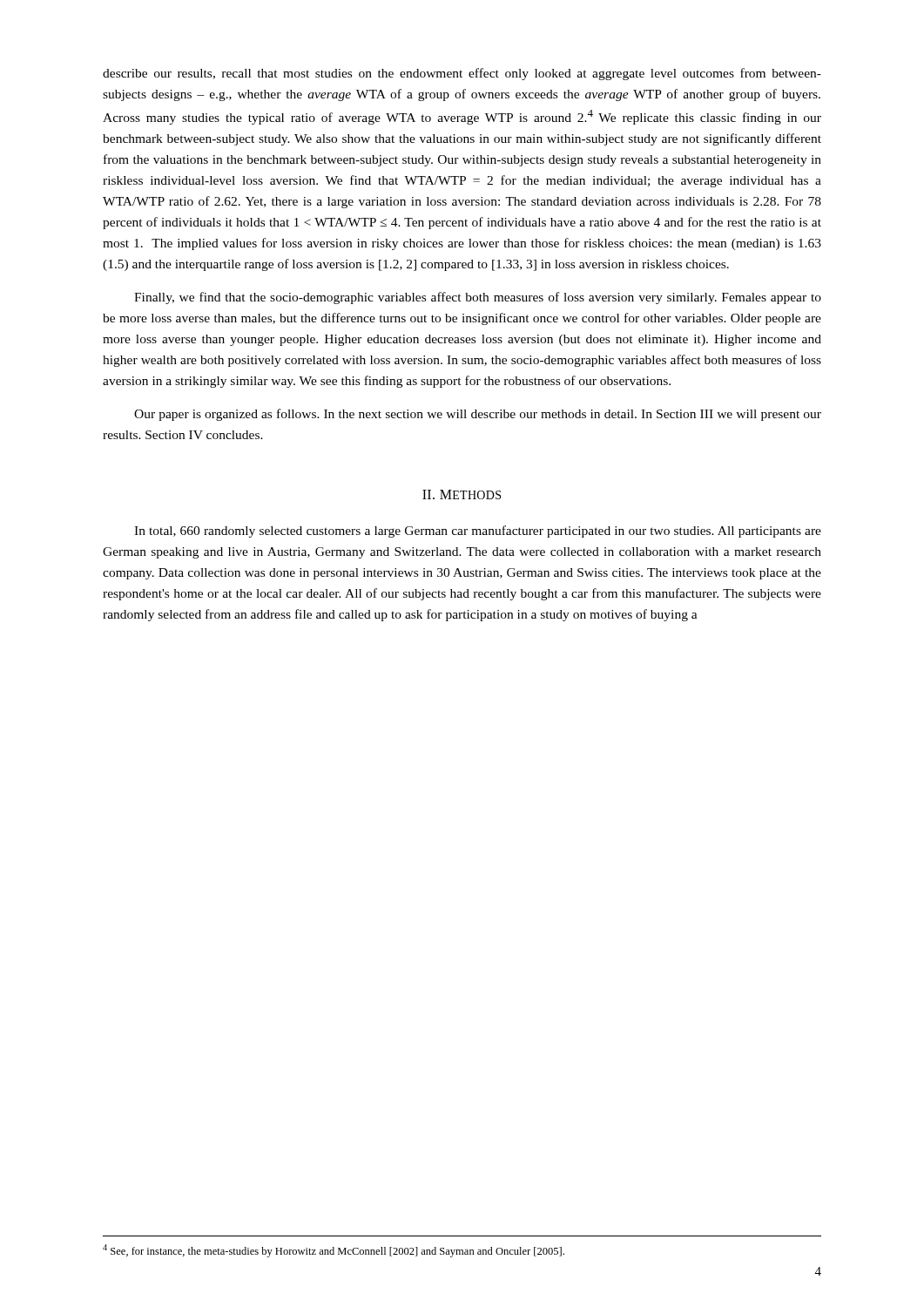Click on the passage starting "II. METHODS"

462,495
